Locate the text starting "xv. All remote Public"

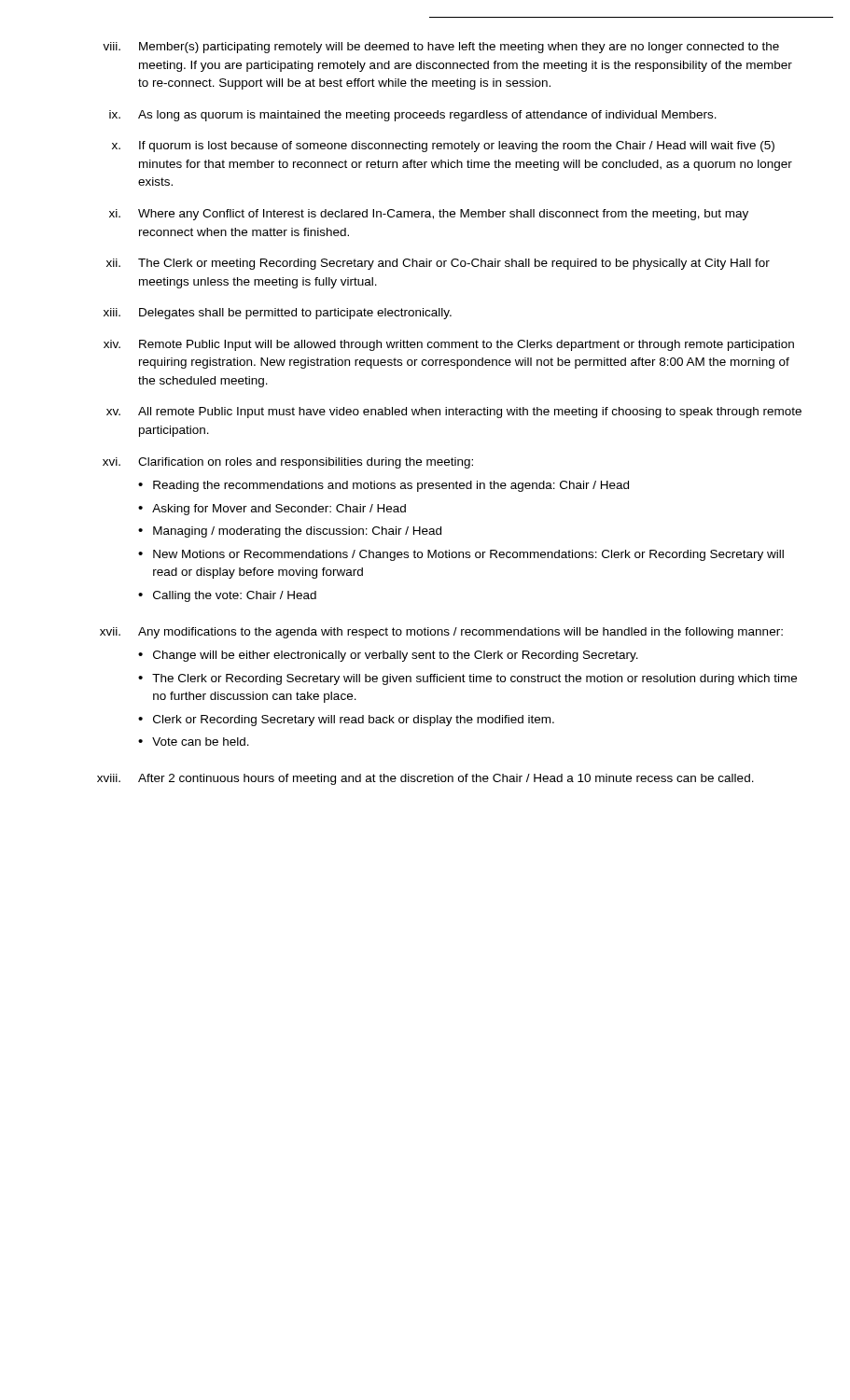point(430,421)
